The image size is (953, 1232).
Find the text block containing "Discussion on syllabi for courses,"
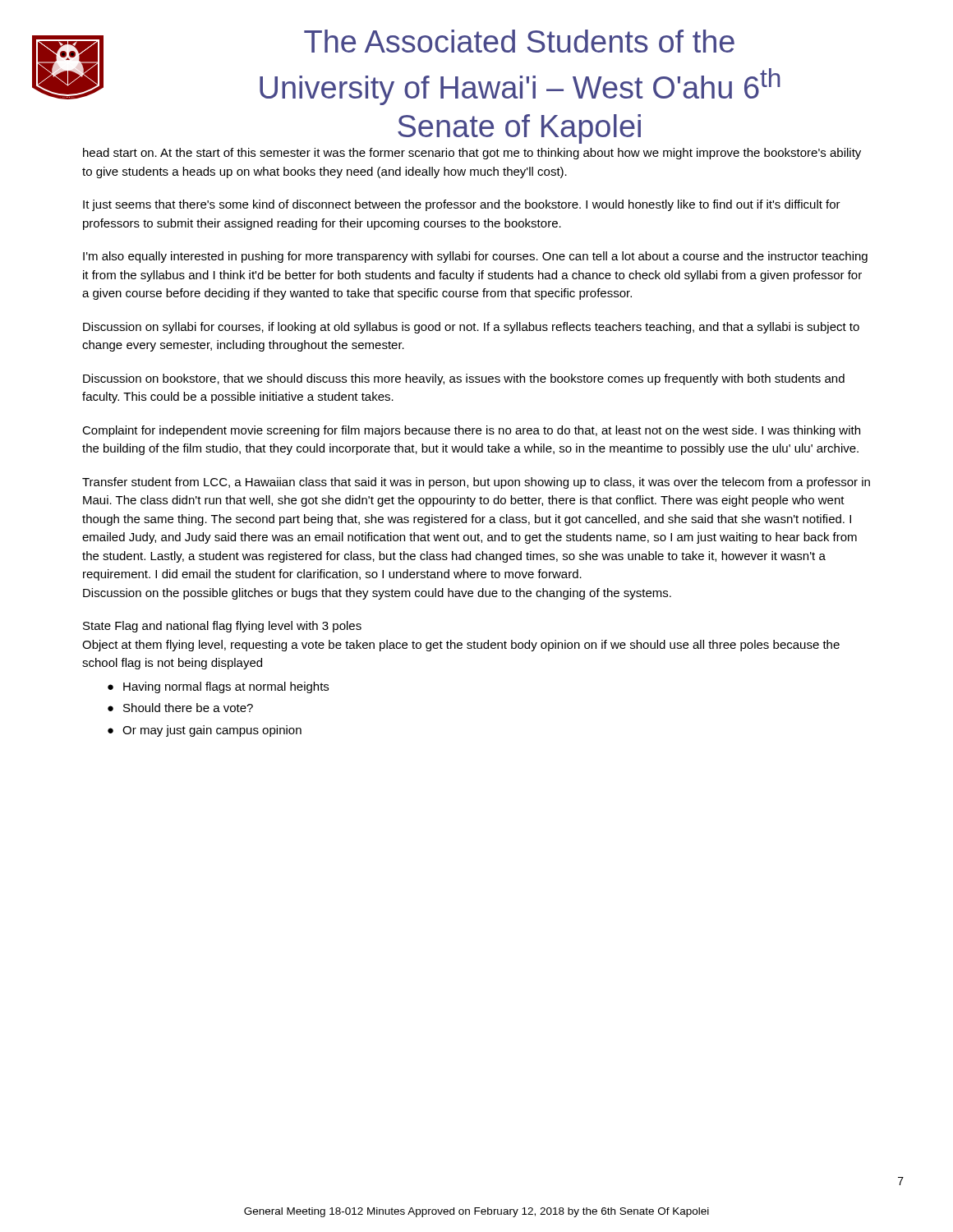click(x=471, y=335)
